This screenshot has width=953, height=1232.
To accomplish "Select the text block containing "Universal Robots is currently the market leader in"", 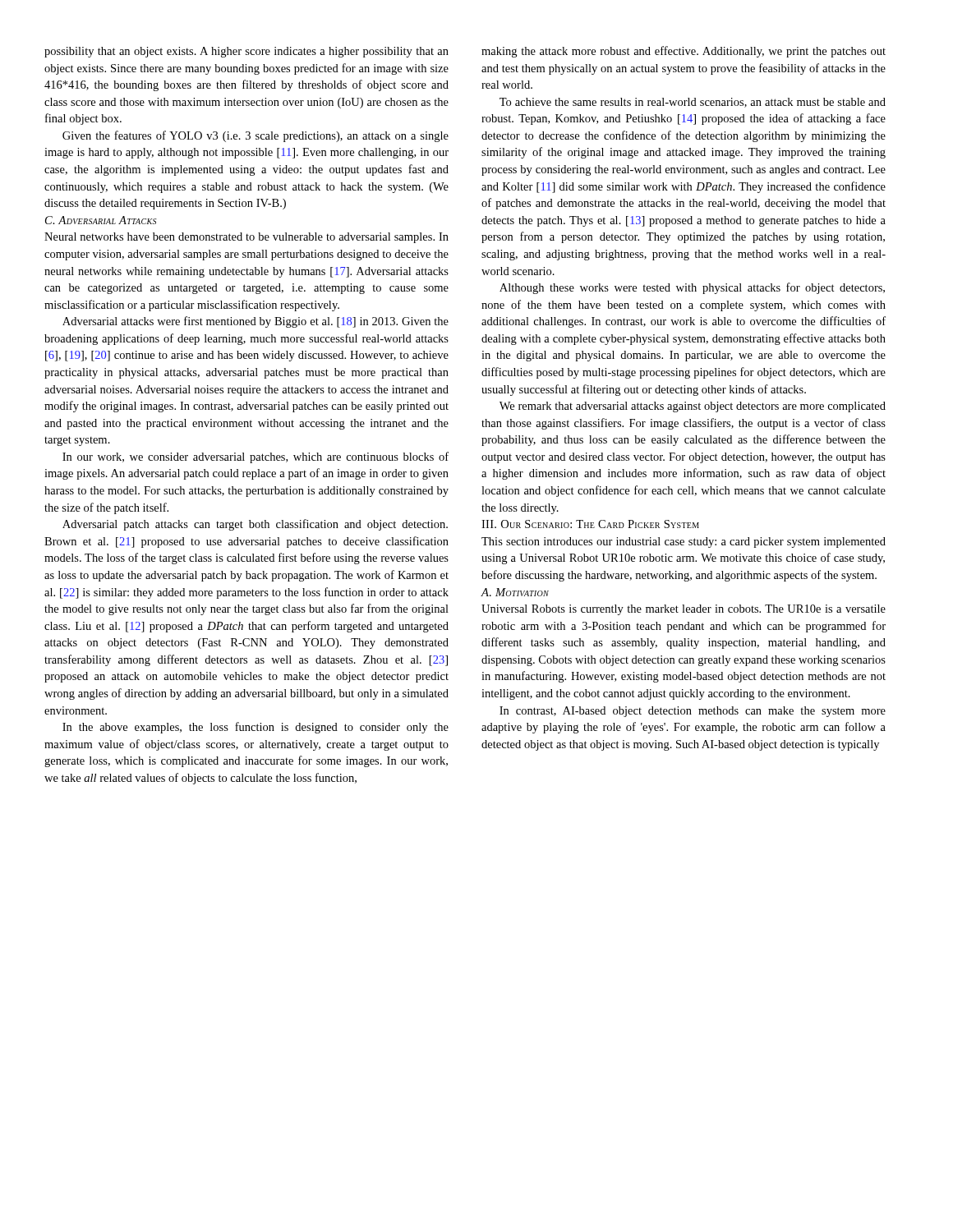I will (684, 677).
